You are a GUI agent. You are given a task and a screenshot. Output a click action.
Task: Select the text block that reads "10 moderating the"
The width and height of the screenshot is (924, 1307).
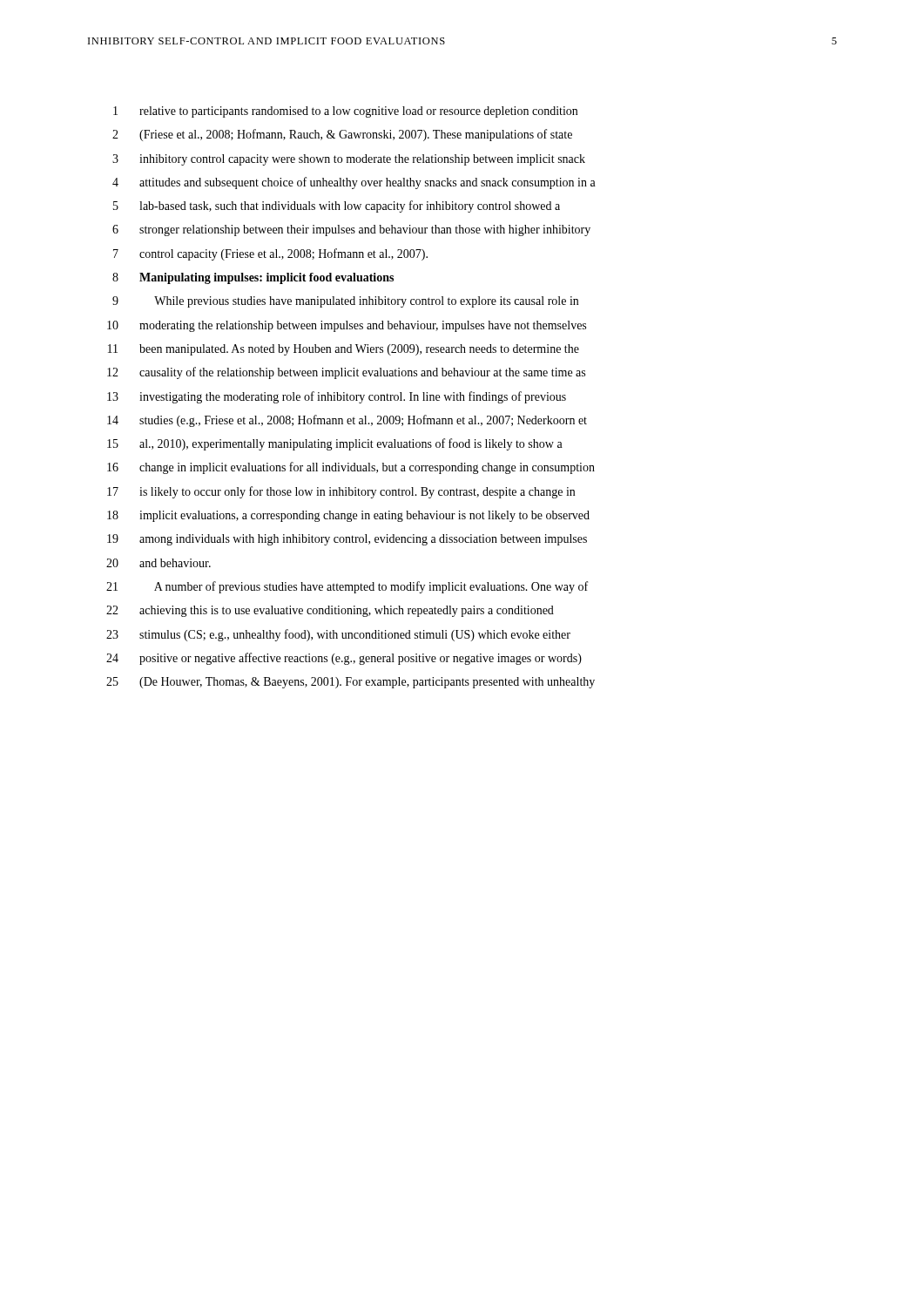[462, 325]
